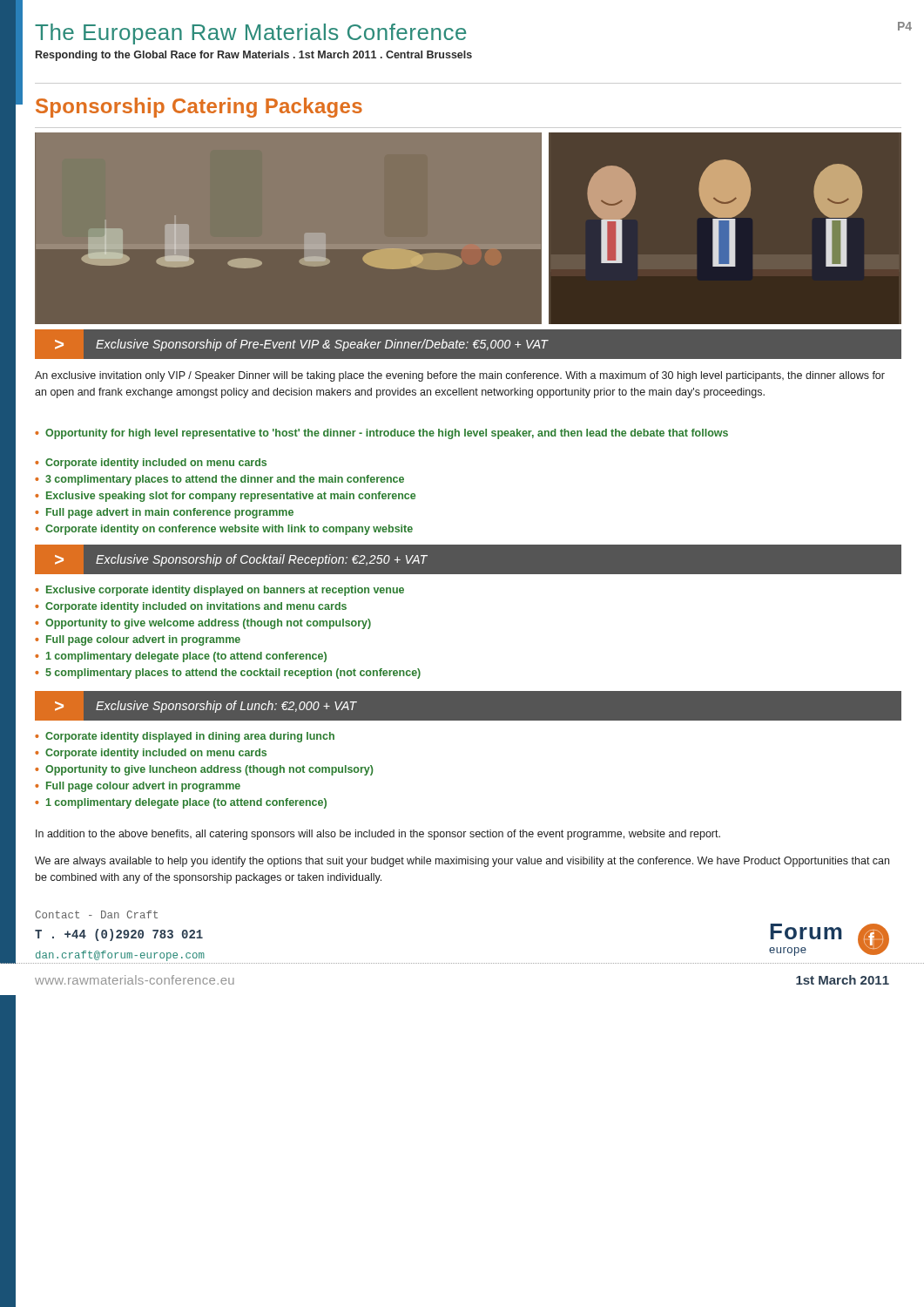Find the block on this page that starts "• Corporate identity displayed in"
Image resolution: width=924 pixels, height=1307 pixels.
click(185, 737)
